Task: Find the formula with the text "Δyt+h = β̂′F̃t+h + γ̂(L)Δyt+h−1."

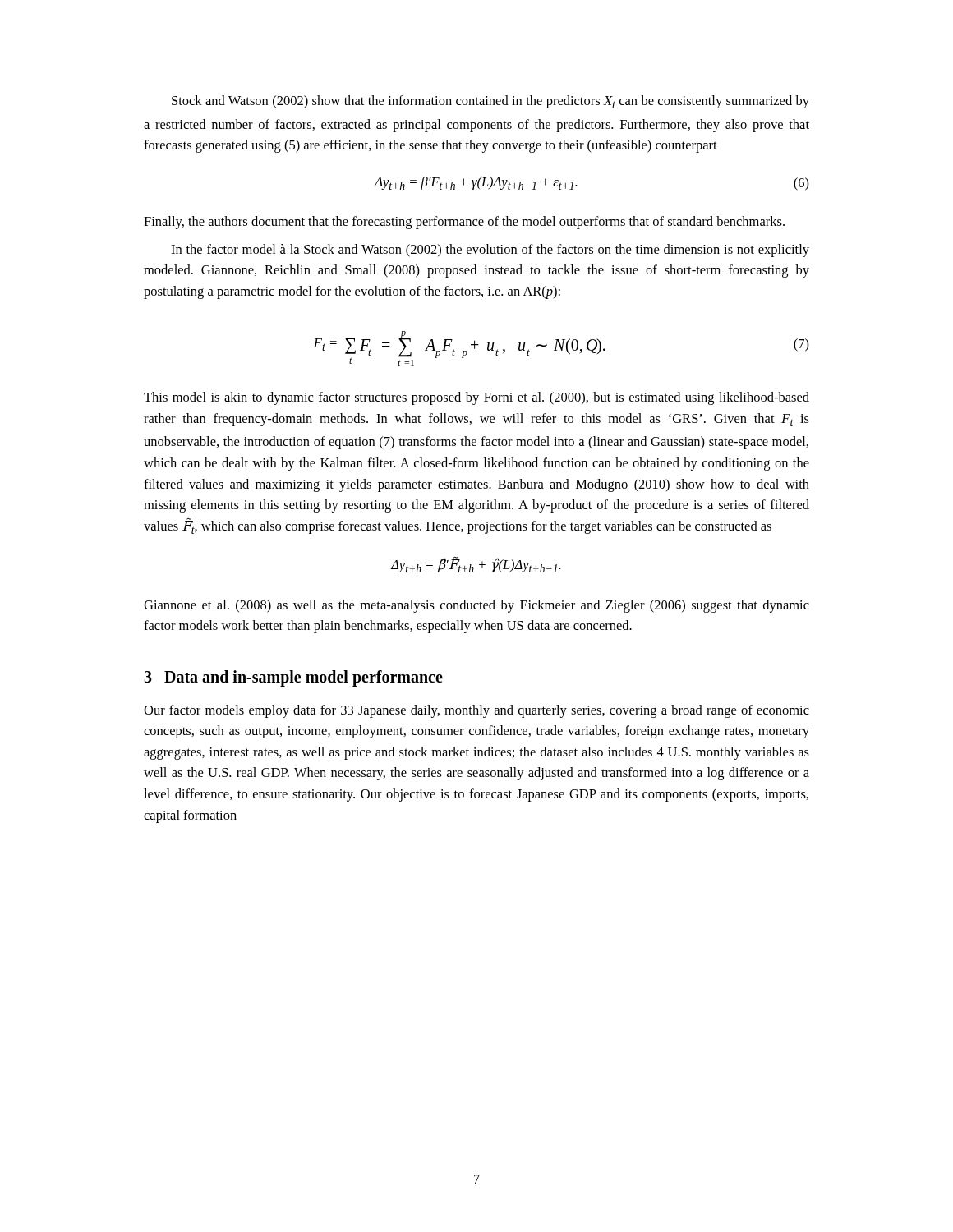Action: 476,567
